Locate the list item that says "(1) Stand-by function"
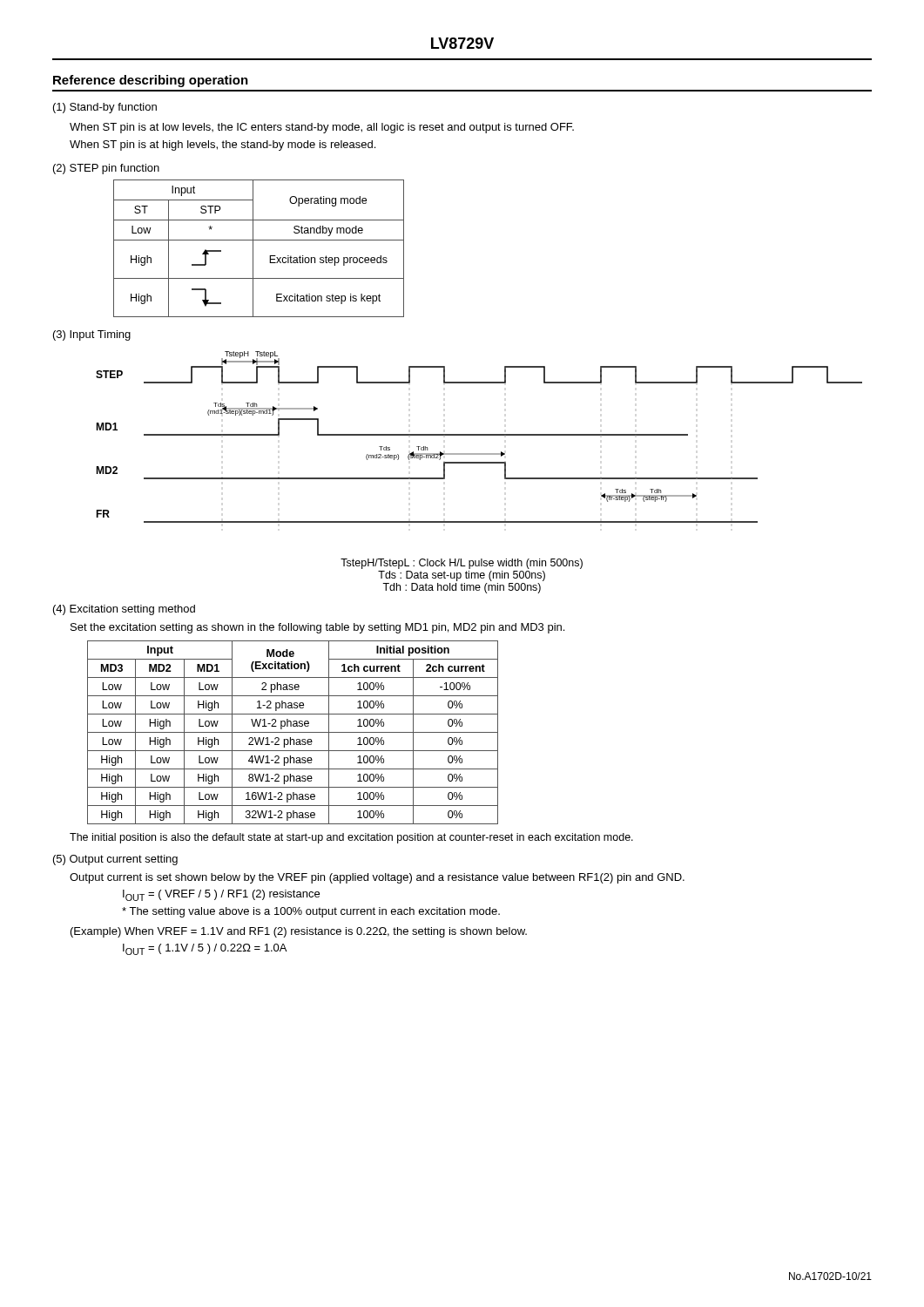The image size is (924, 1307). click(105, 107)
